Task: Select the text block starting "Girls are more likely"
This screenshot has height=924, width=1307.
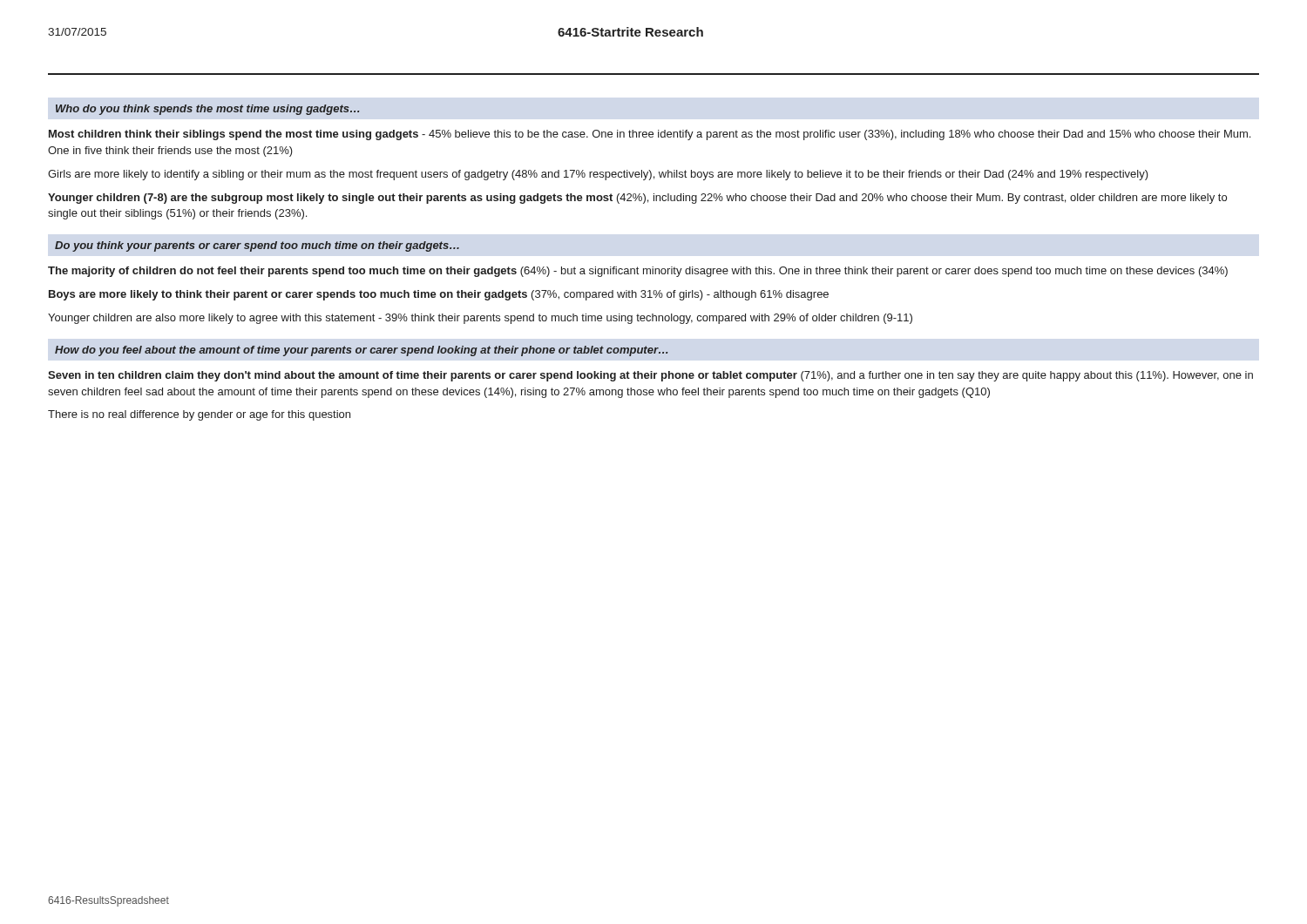Action: [598, 173]
